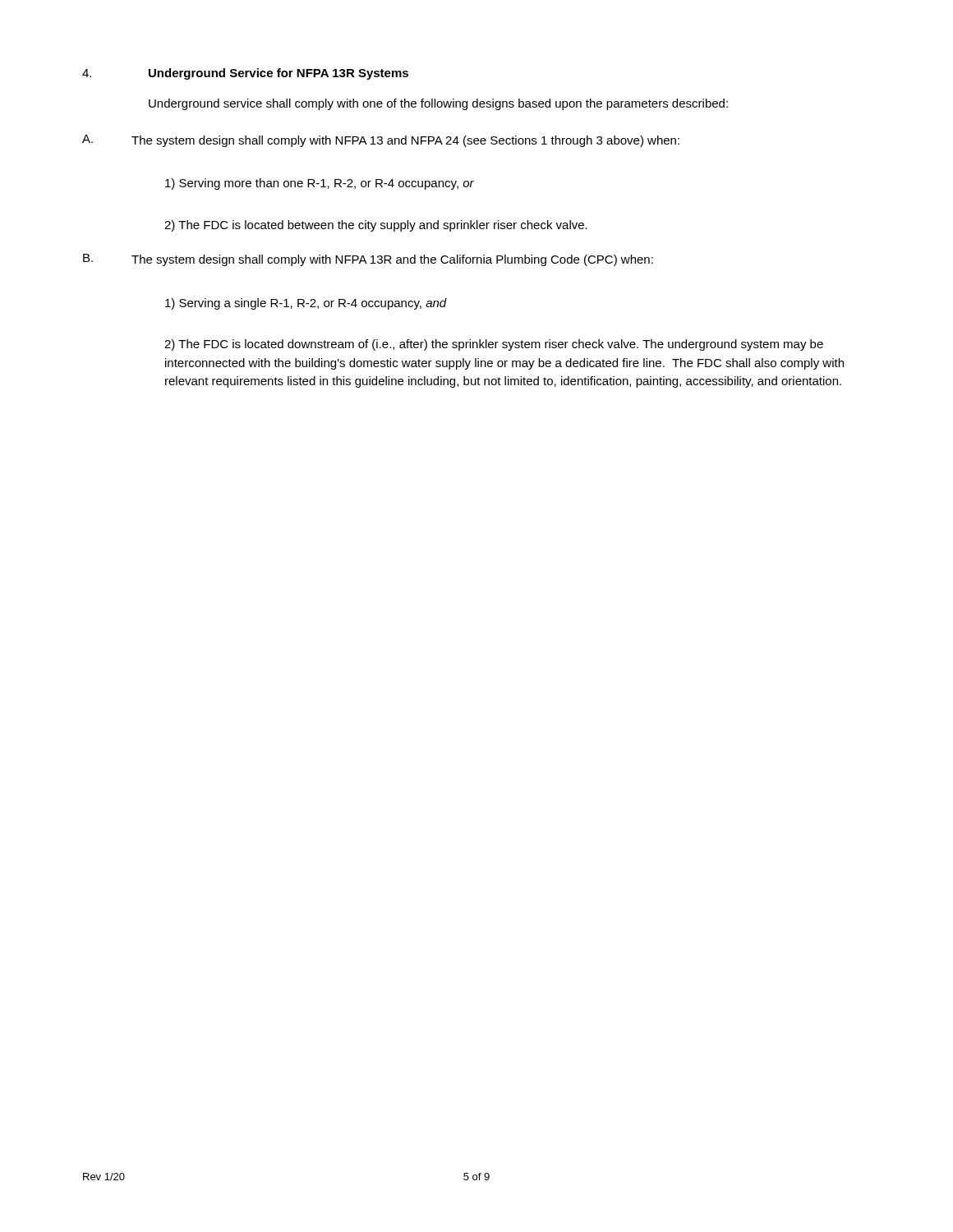Select the region starting "1) Serving a"

(x=305, y=302)
